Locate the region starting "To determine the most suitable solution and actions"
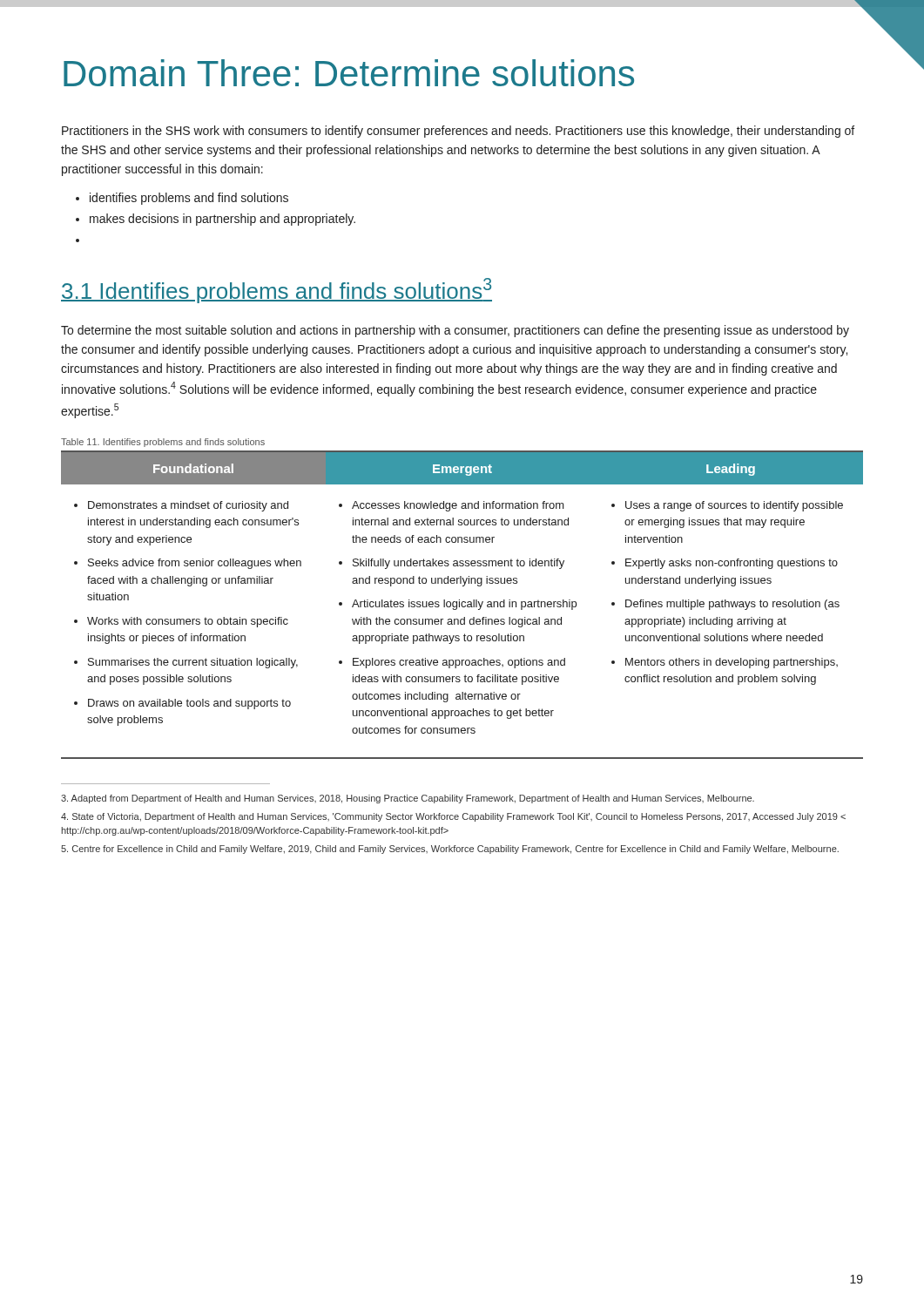 point(462,371)
